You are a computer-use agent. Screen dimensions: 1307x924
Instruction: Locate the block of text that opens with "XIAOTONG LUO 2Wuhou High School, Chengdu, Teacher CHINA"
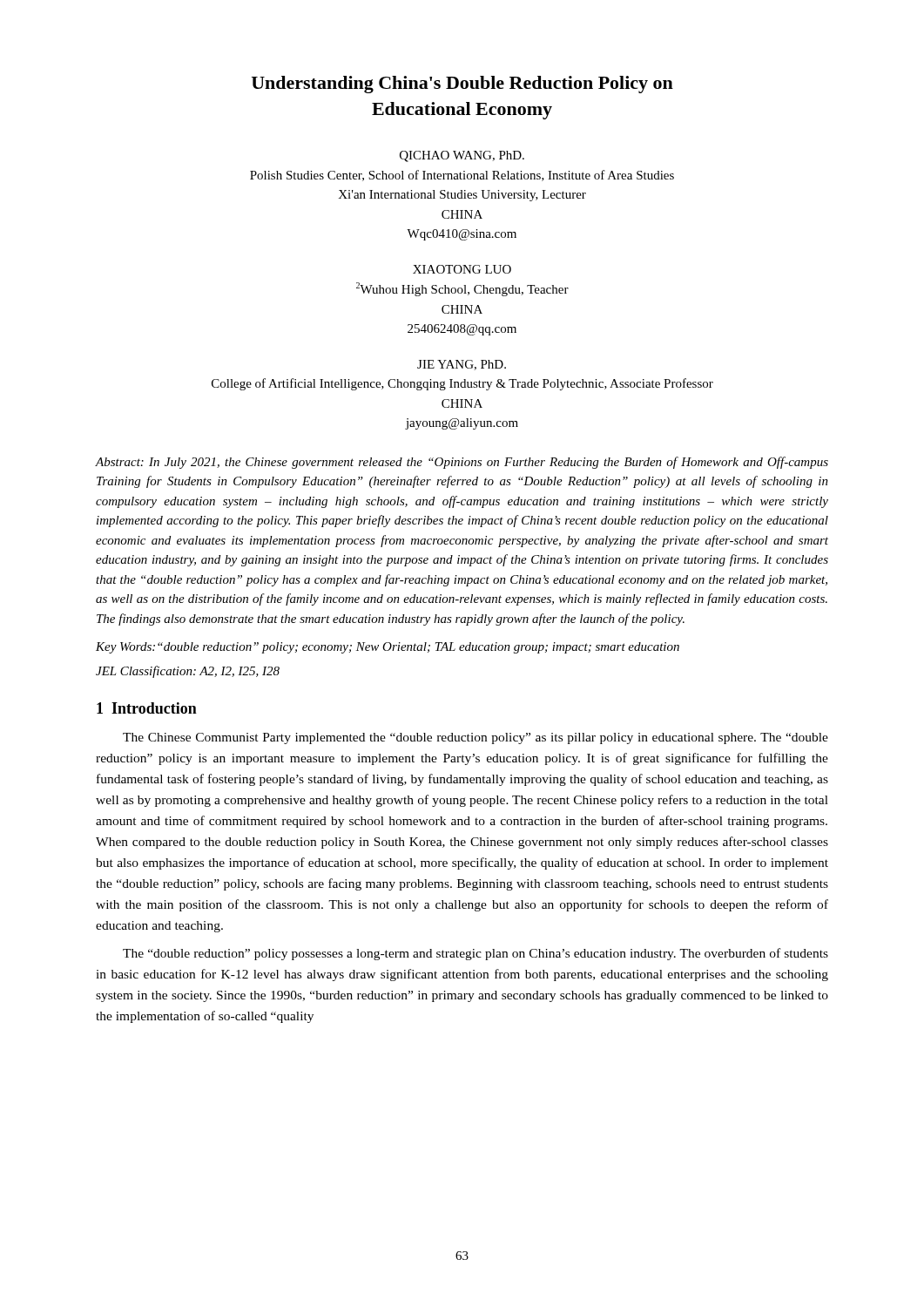[462, 299]
